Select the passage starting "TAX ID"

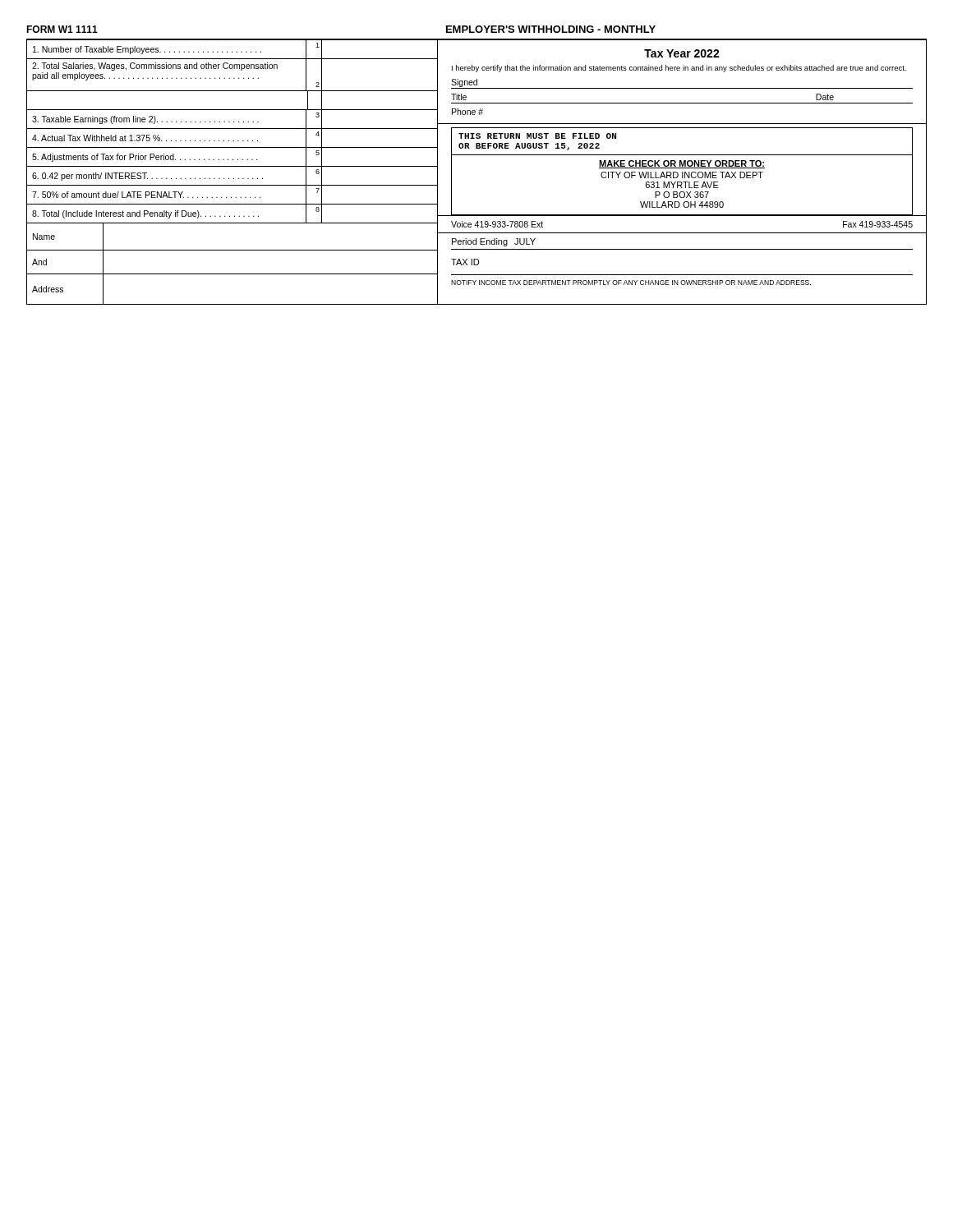(465, 262)
